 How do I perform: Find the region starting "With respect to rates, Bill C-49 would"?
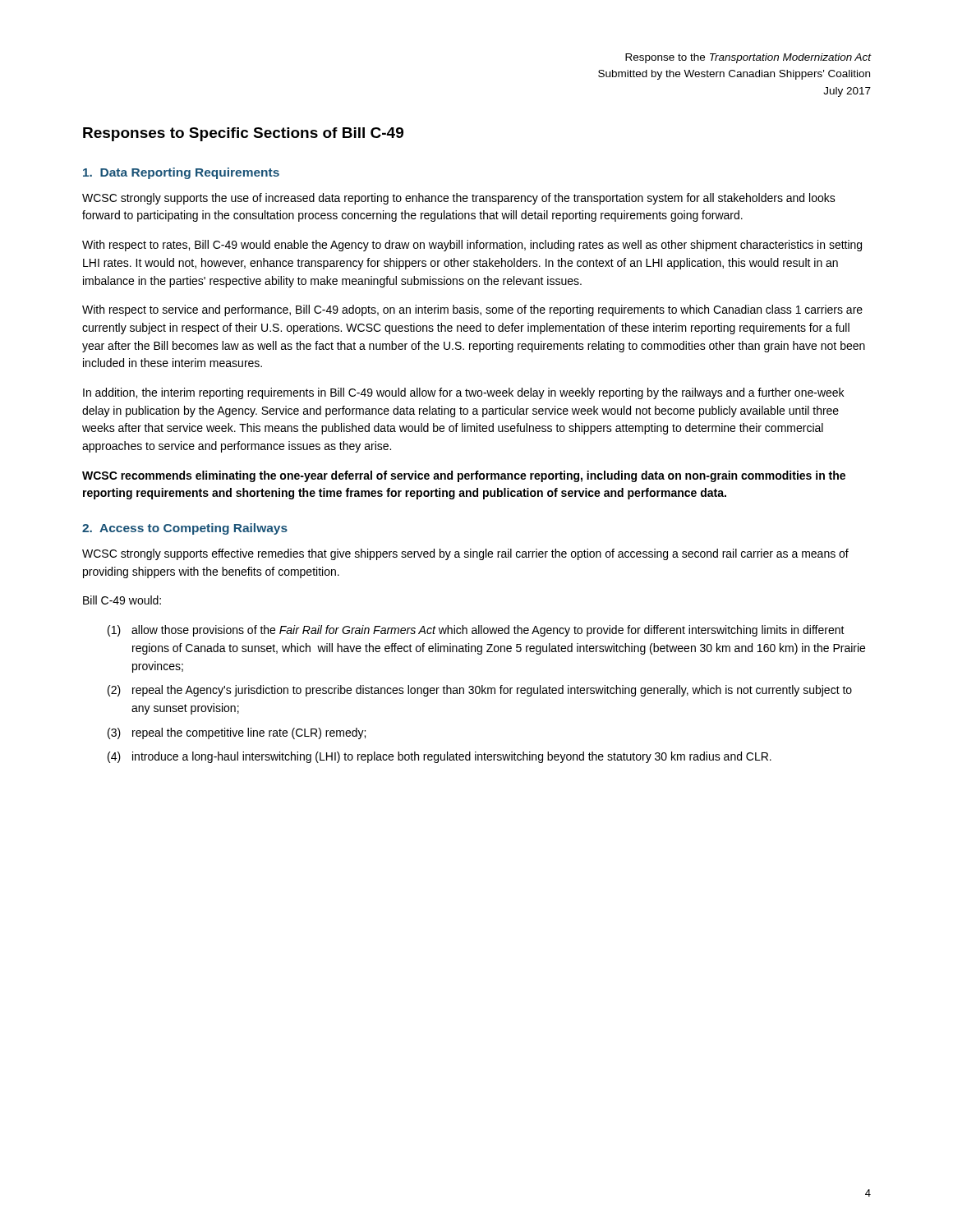click(472, 263)
